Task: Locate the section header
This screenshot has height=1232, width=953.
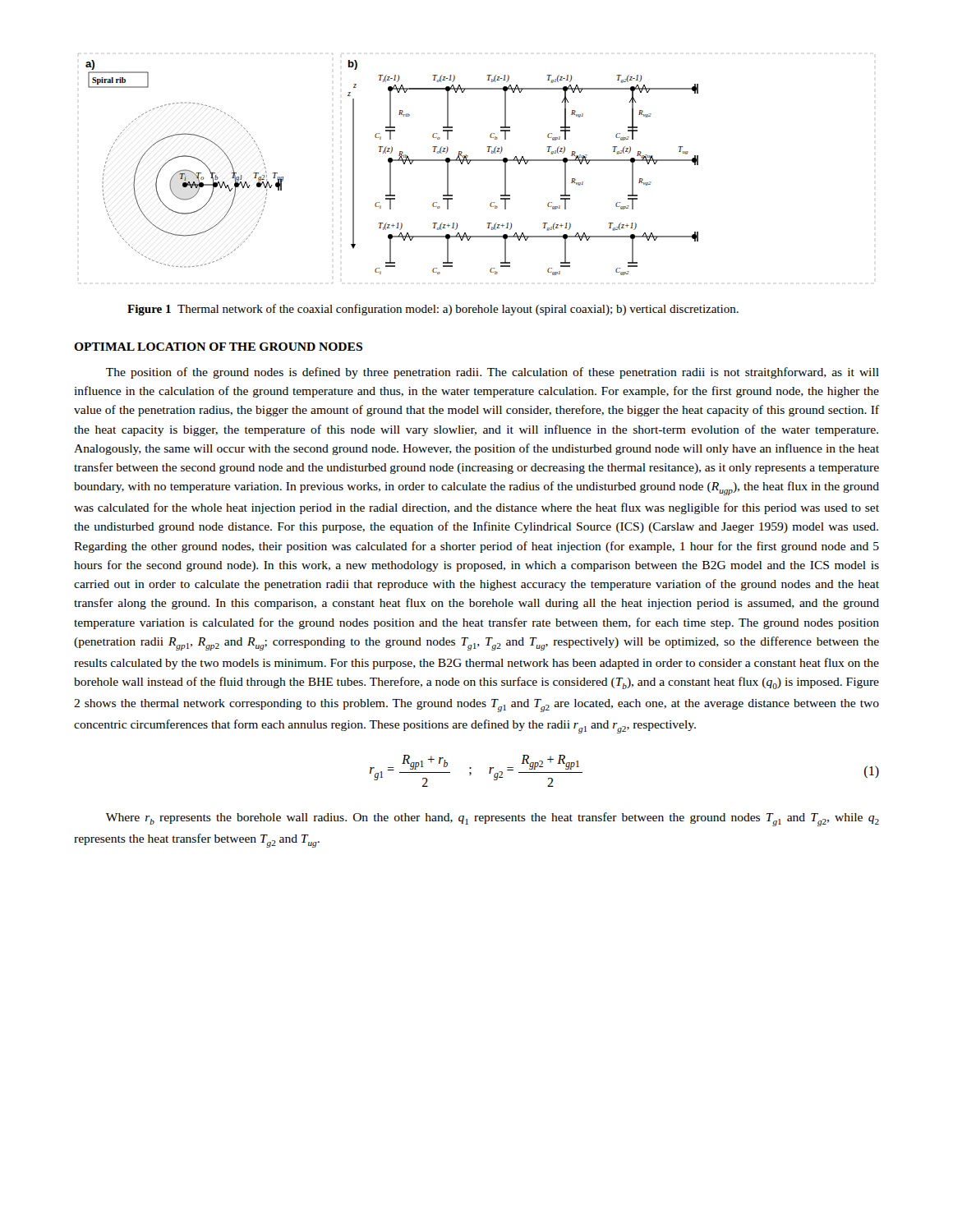Action: point(218,346)
